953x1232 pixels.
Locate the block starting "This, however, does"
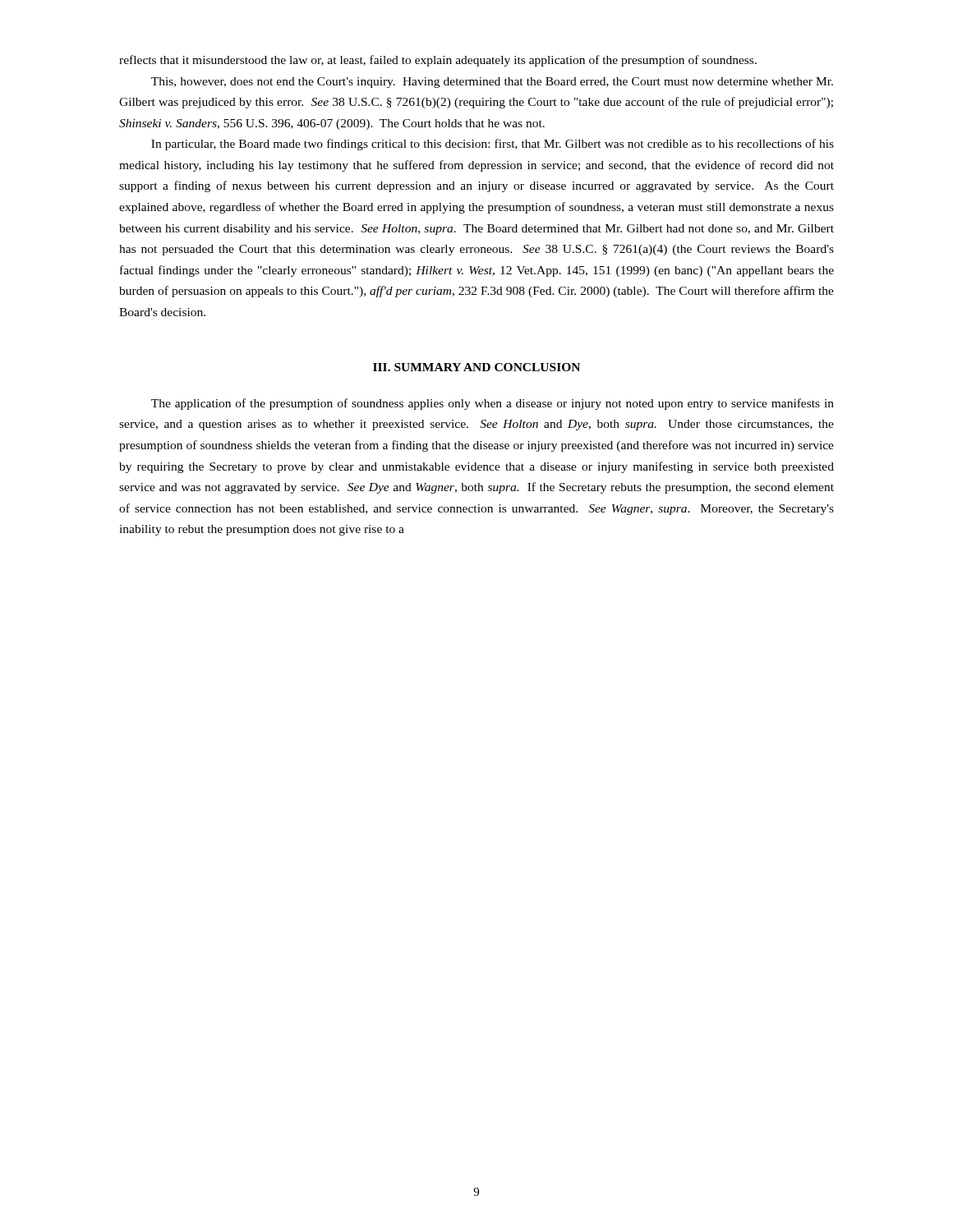[x=476, y=102]
